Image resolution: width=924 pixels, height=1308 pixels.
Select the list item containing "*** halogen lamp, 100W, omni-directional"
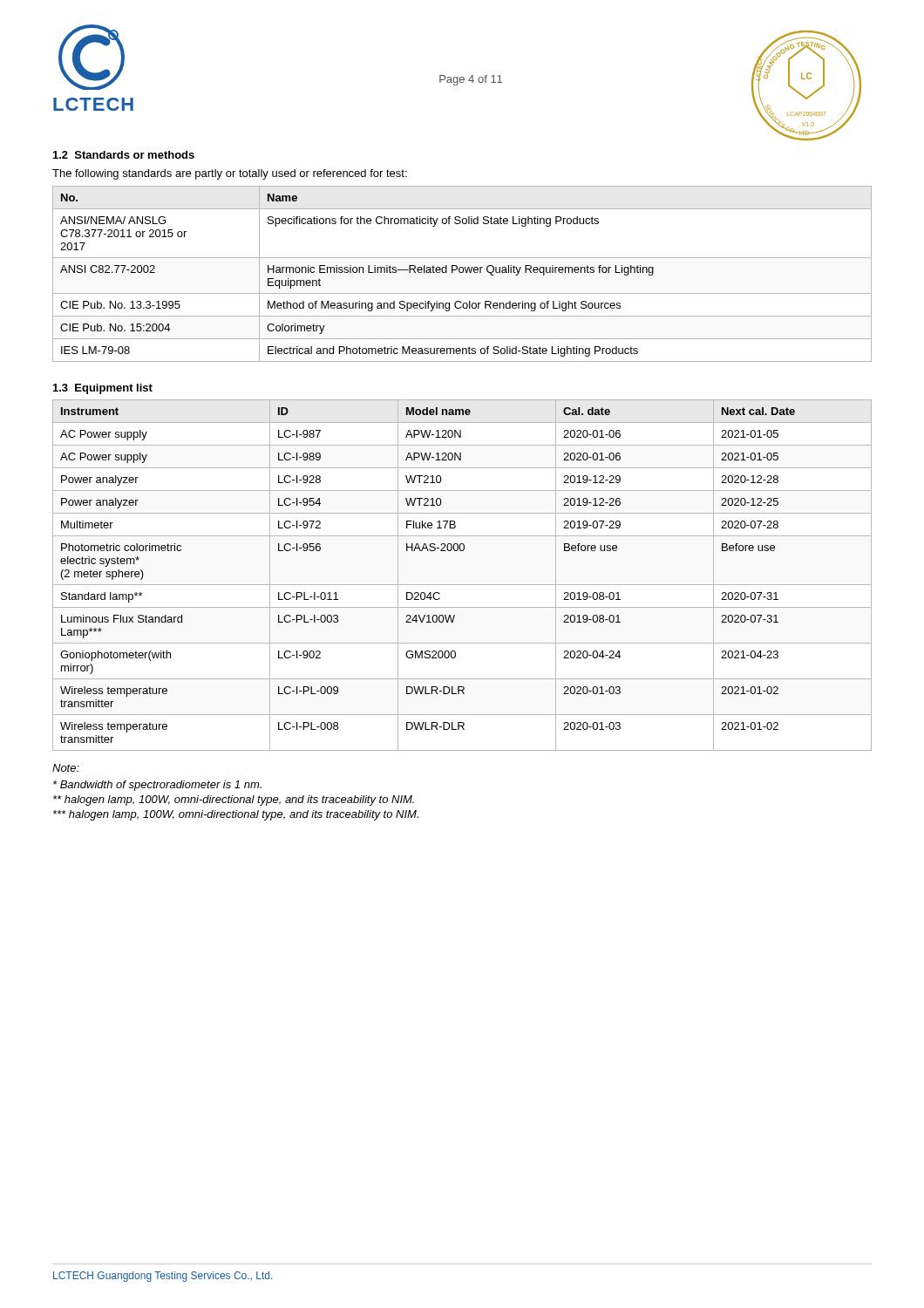(x=236, y=814)
